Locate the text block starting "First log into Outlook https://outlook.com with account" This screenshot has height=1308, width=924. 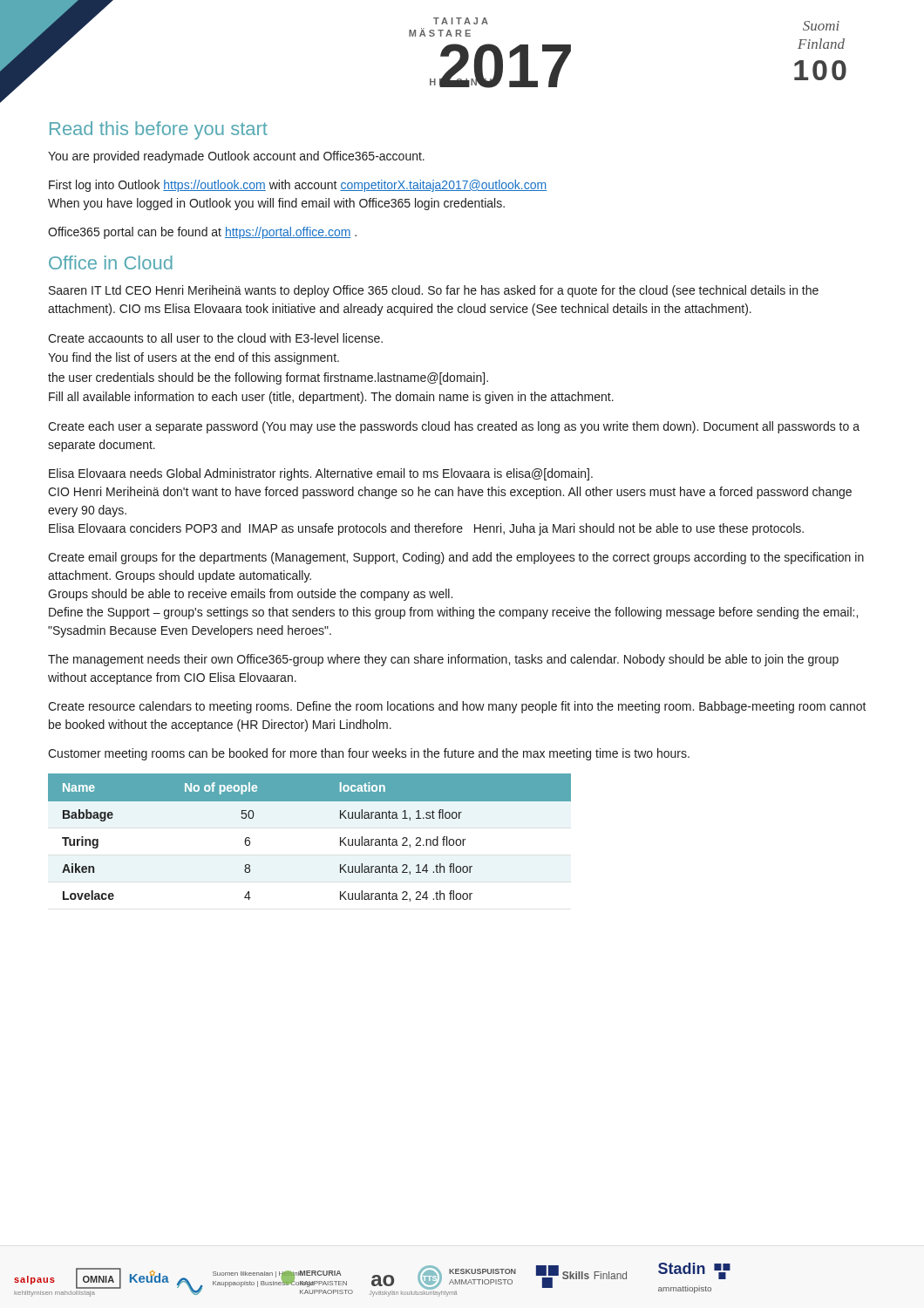click(297, 194)
